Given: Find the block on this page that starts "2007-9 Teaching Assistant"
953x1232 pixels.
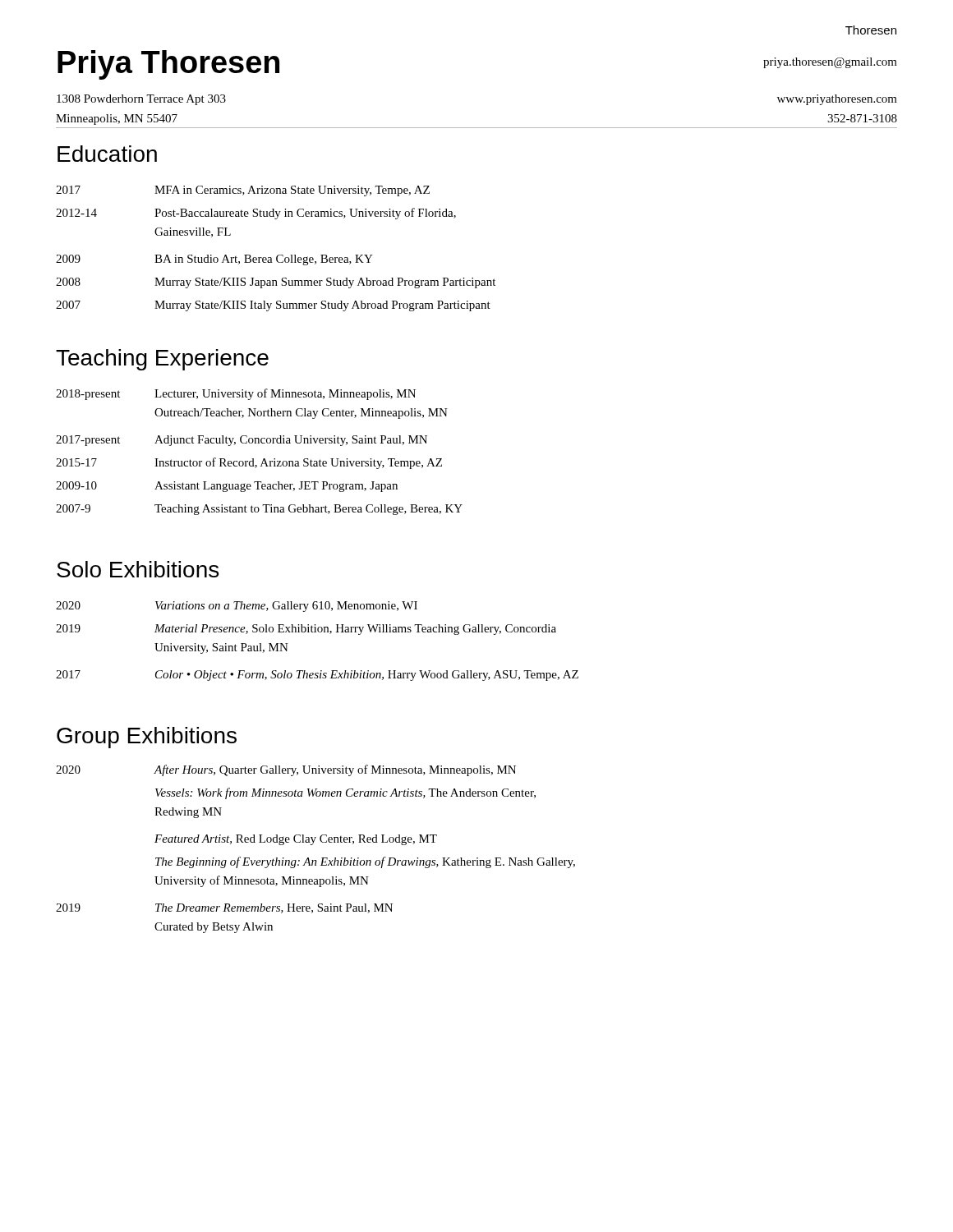Looking at the screenshot, I should 259,510.
